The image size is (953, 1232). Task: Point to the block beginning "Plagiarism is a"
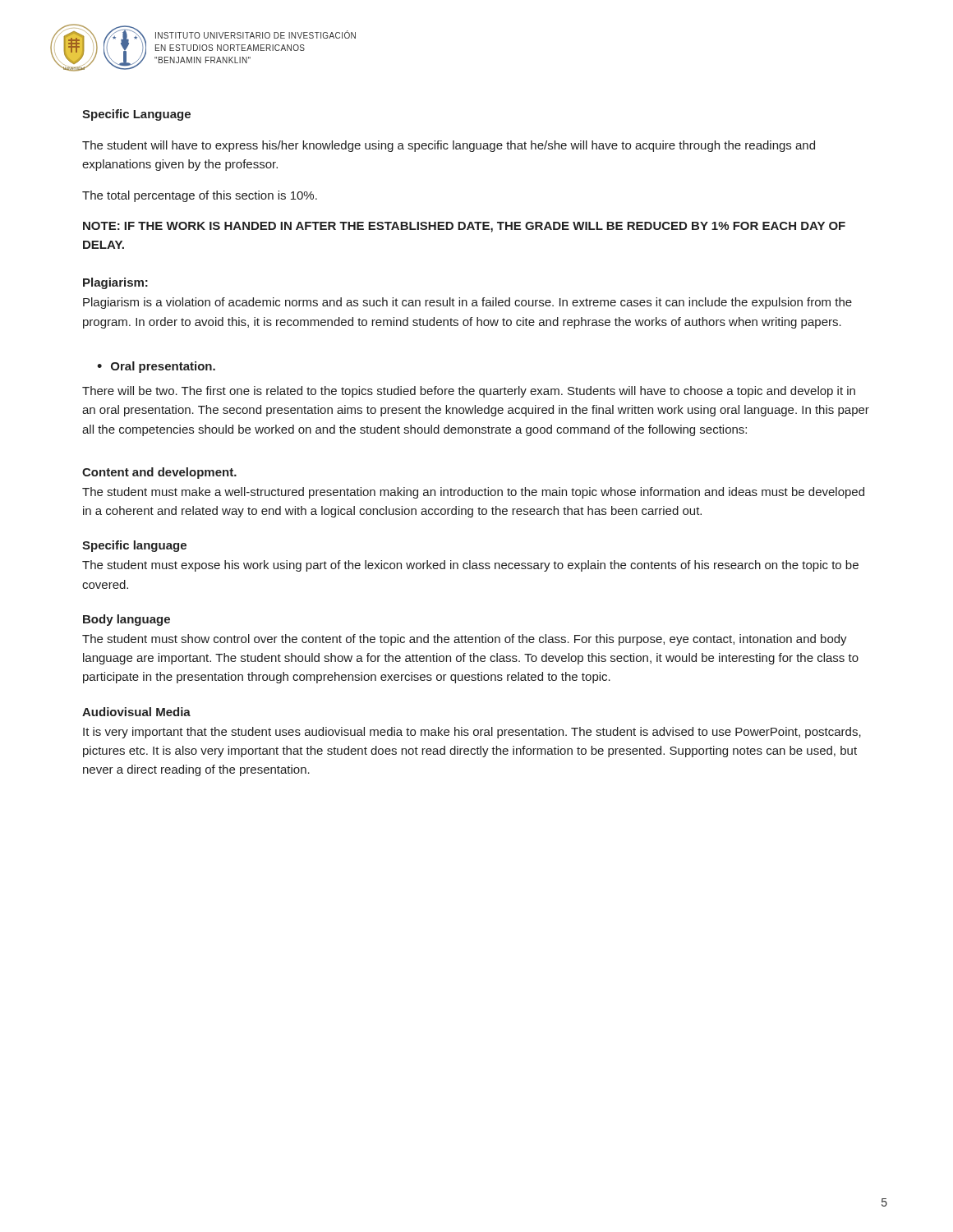[x=467, y=312]
